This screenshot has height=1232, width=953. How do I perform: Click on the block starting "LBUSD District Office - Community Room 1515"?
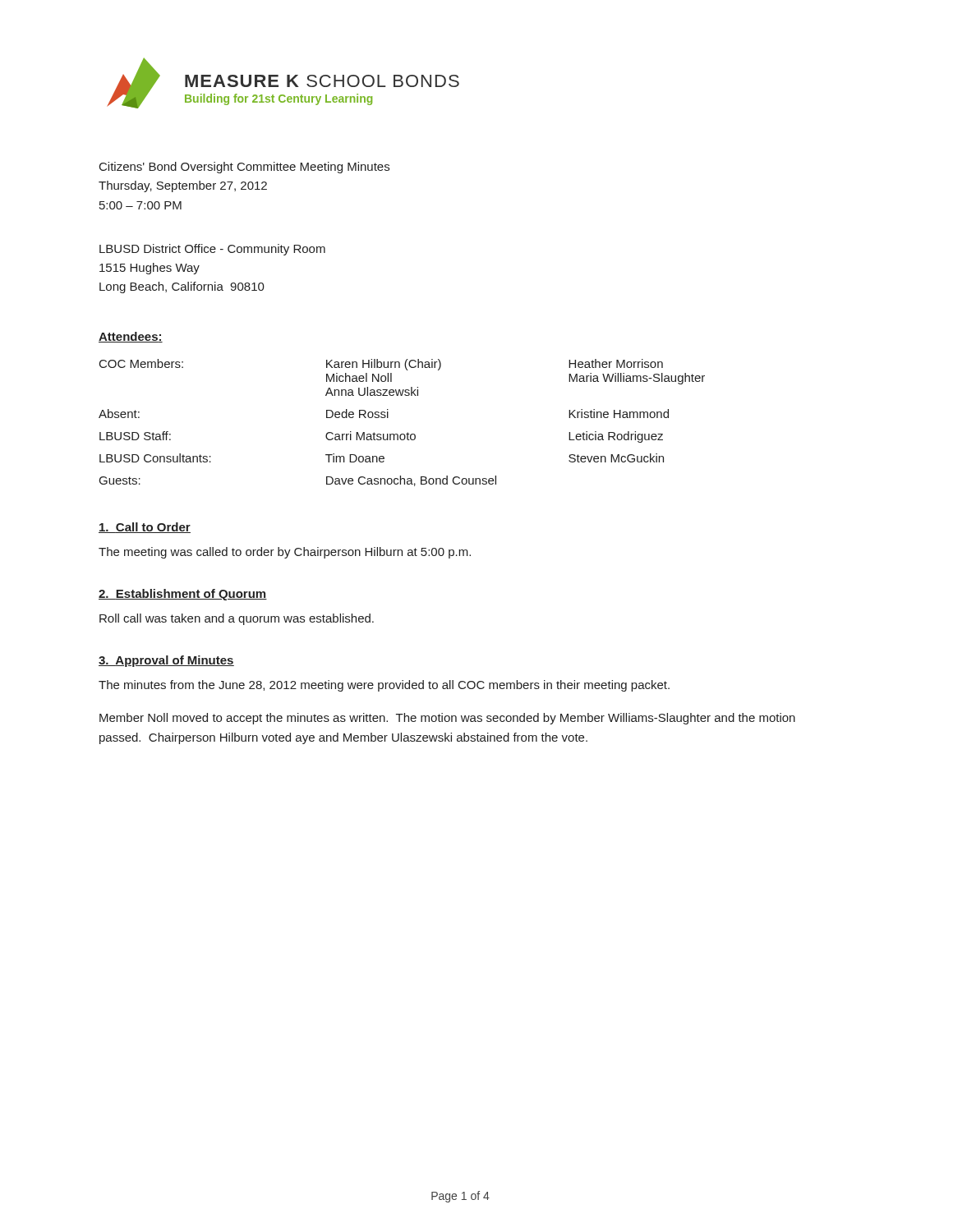tap(212, 250)
